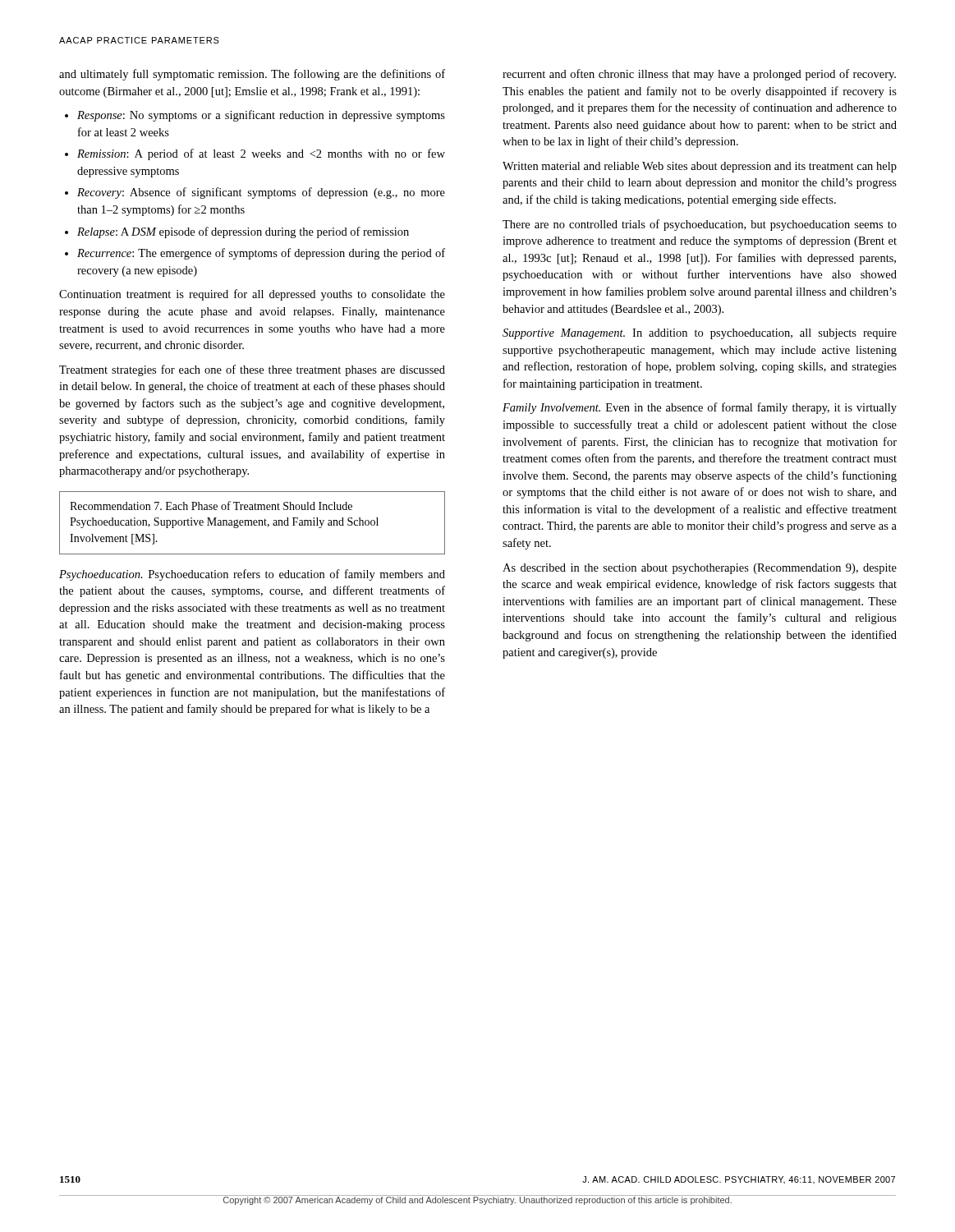
Task: Locate the list item with the text "Relapse: A DSM episode of depression during the"
Action: (x=243, y=231)
